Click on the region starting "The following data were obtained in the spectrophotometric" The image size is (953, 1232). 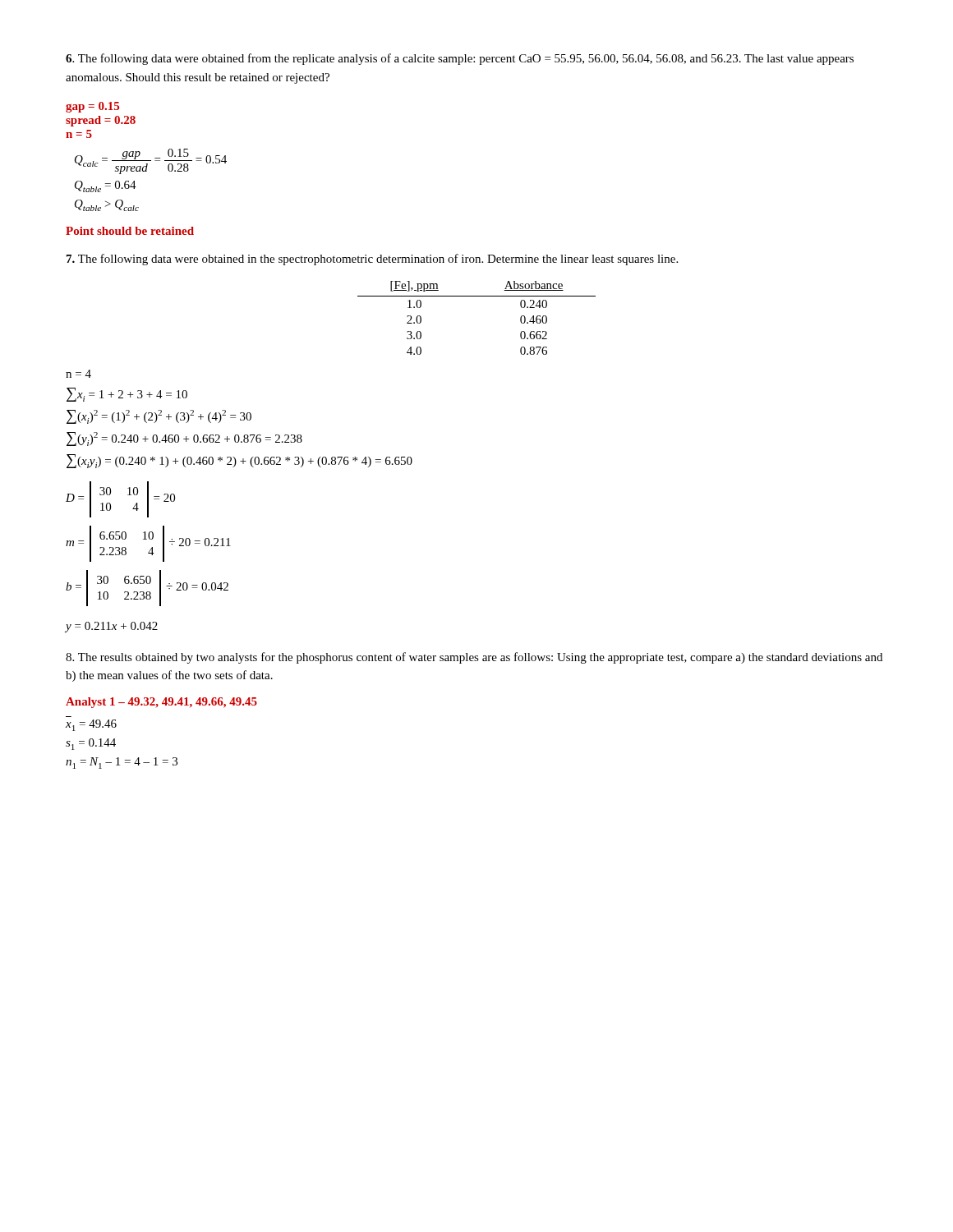372,259
